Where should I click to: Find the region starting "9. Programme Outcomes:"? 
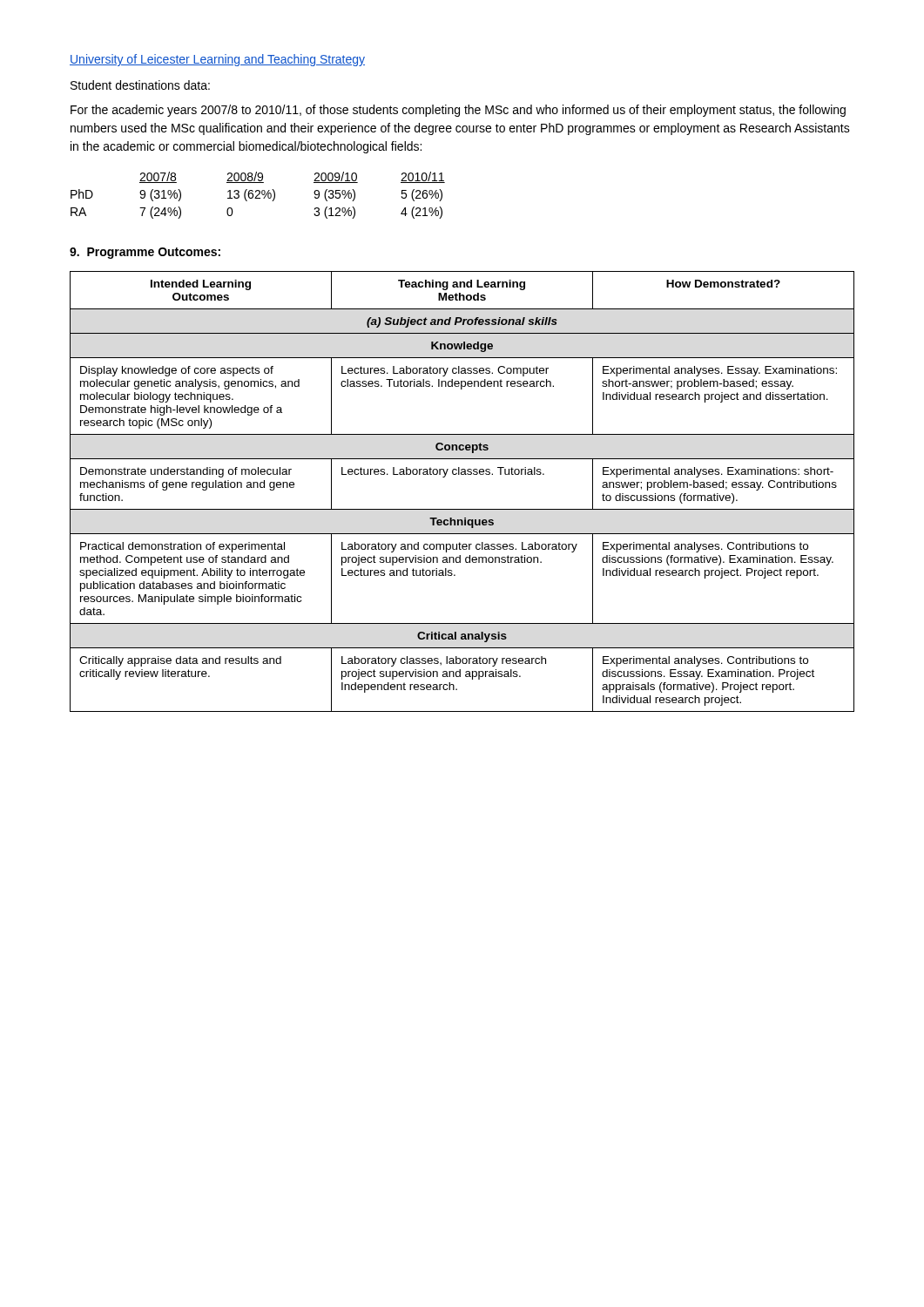point(146,252)
